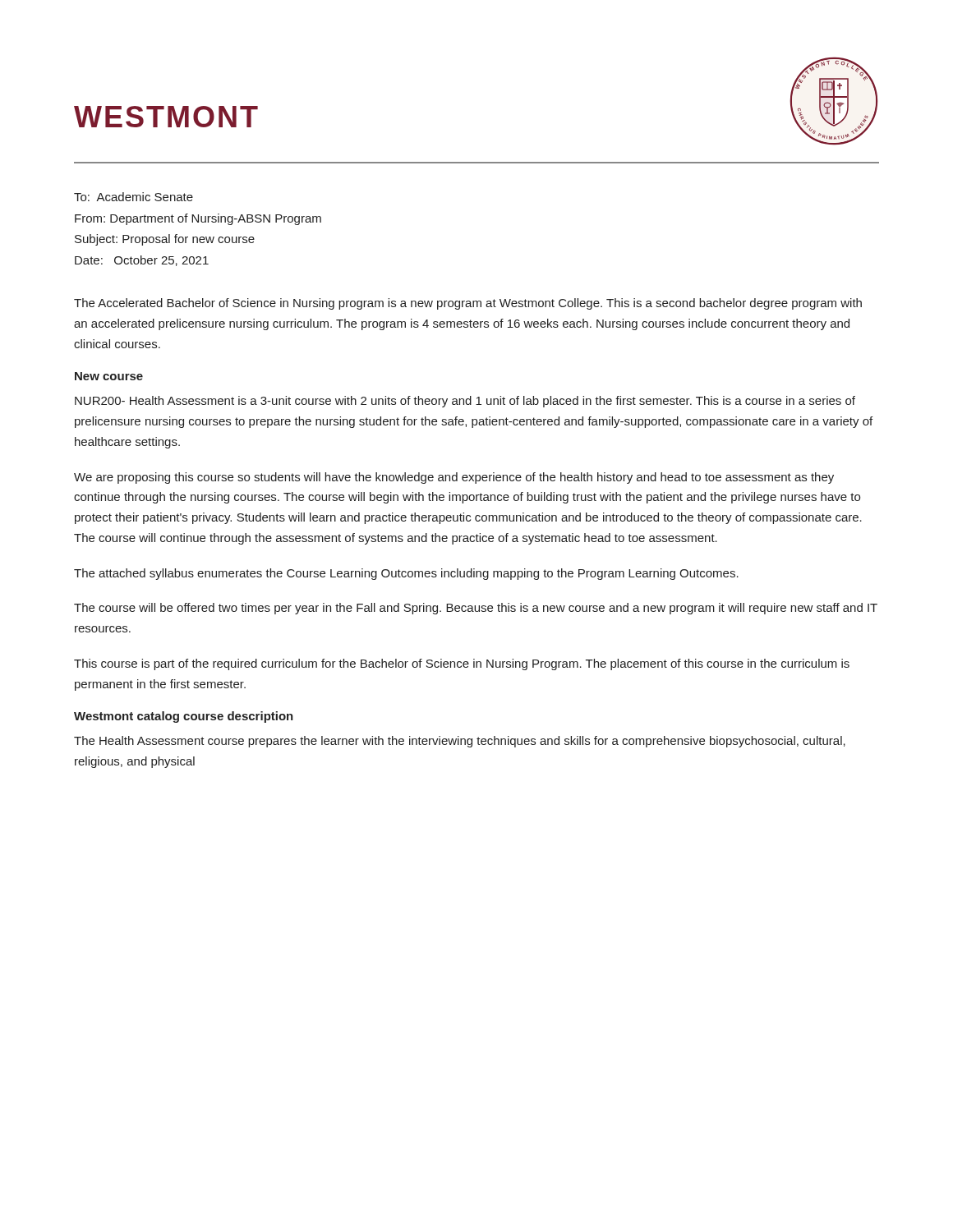
Task: Navigate to the text block starting "The Health Assessment course"
Action: tap(460, 751)
